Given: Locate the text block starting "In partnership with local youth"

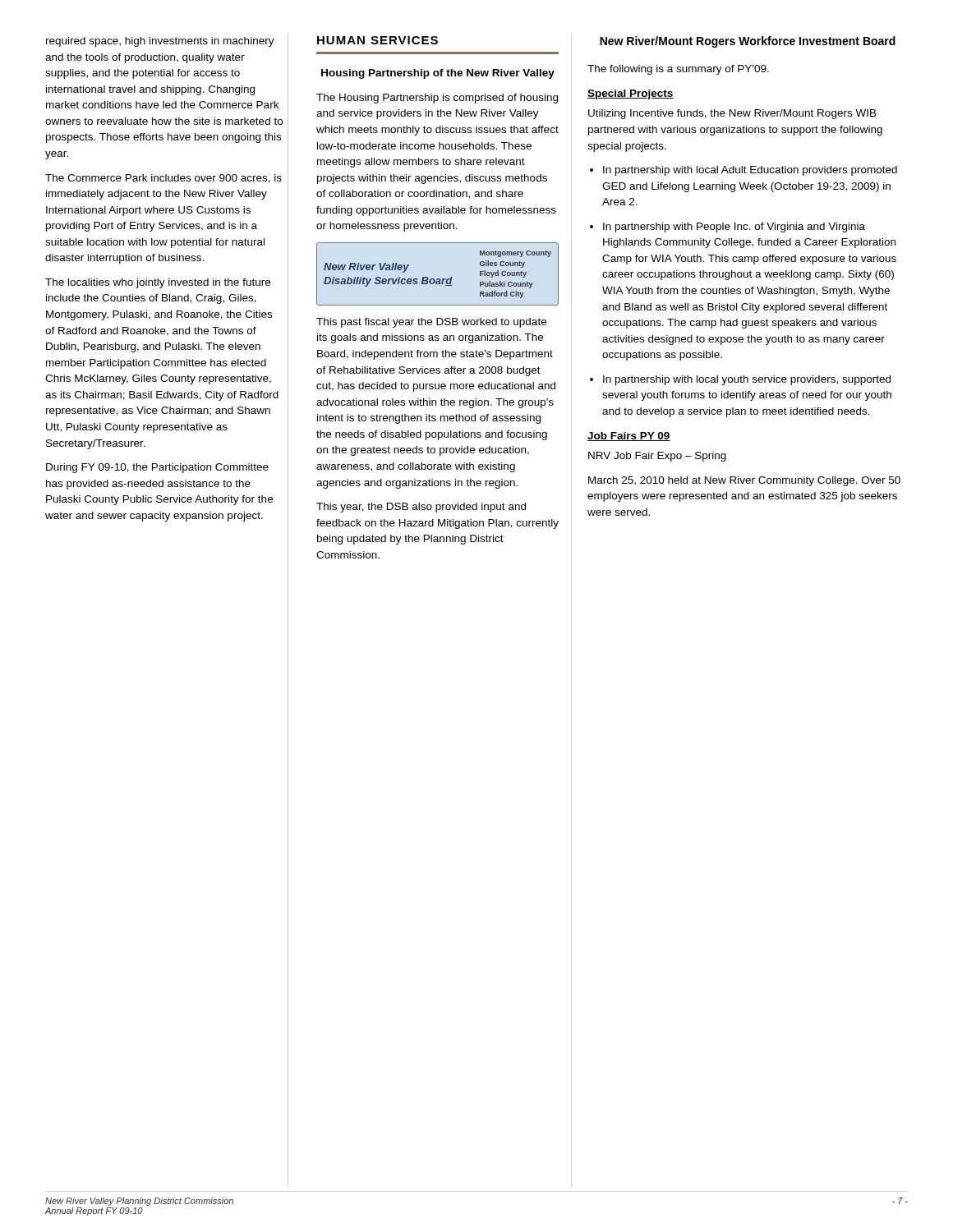Looking at the screenshot, I should pyautogui.click(x=748, y=395).
